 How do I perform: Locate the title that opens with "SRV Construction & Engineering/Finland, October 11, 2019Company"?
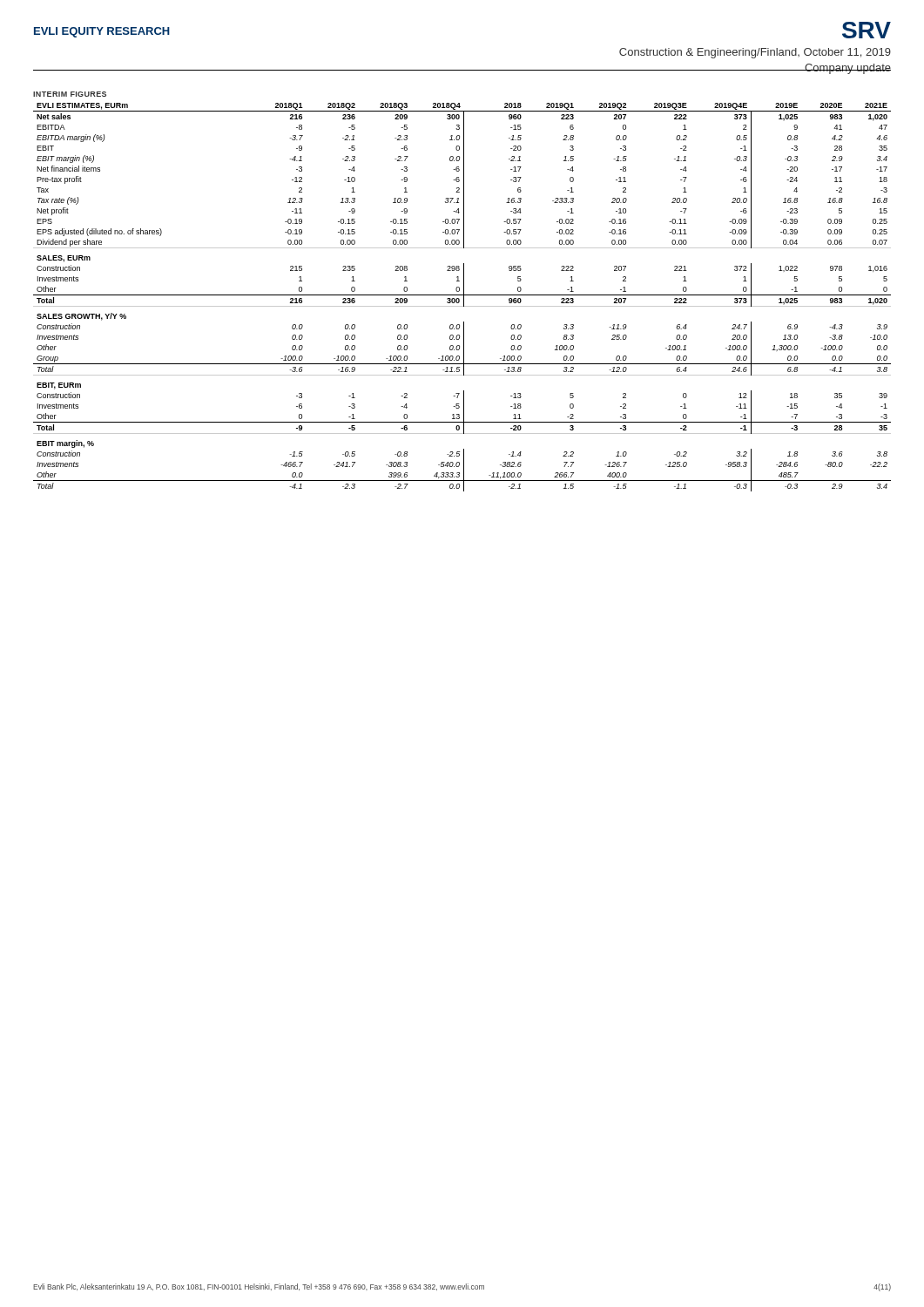(x=755, y=47)
